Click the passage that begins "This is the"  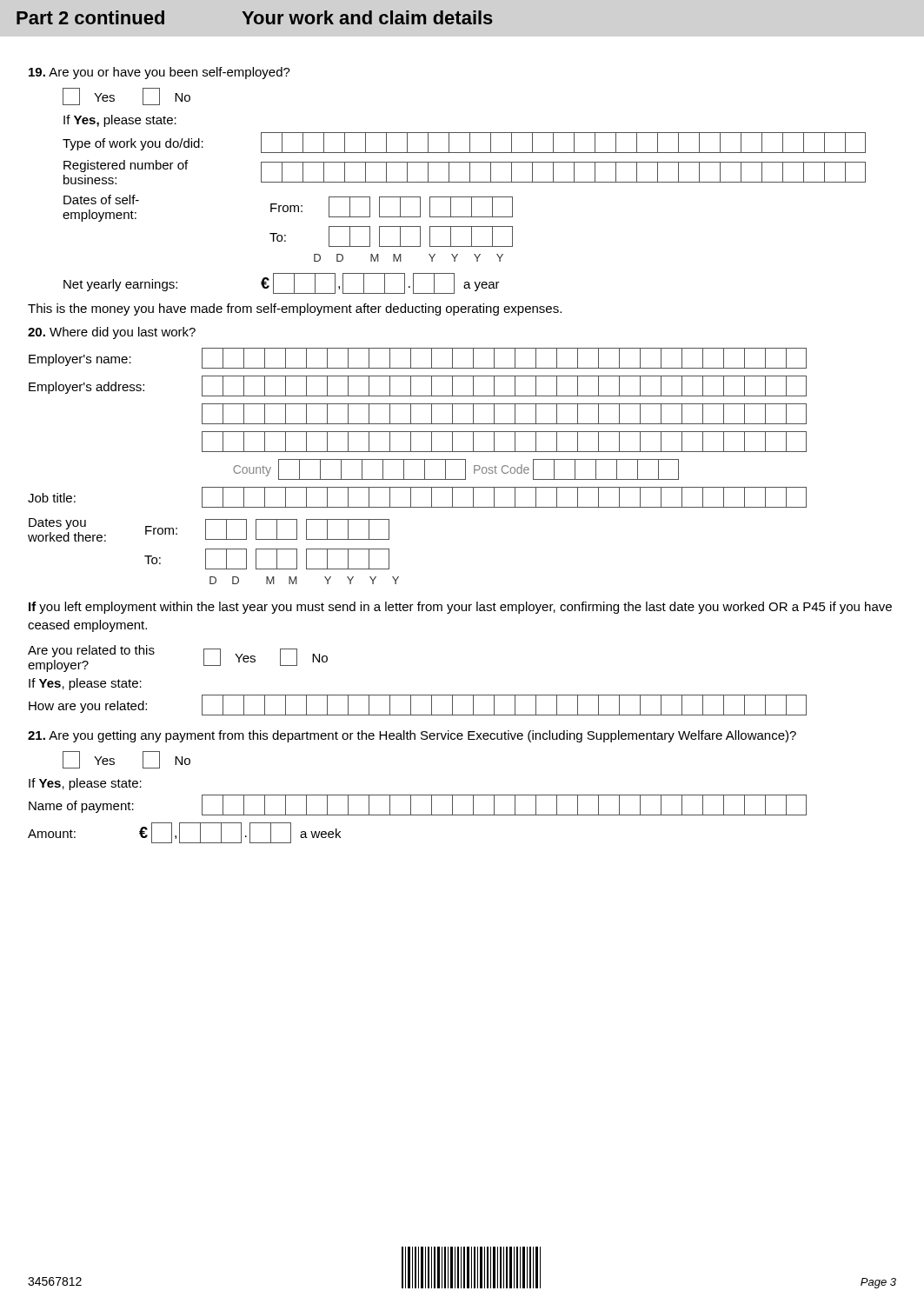pyautogui.click(x=295, y=308)
